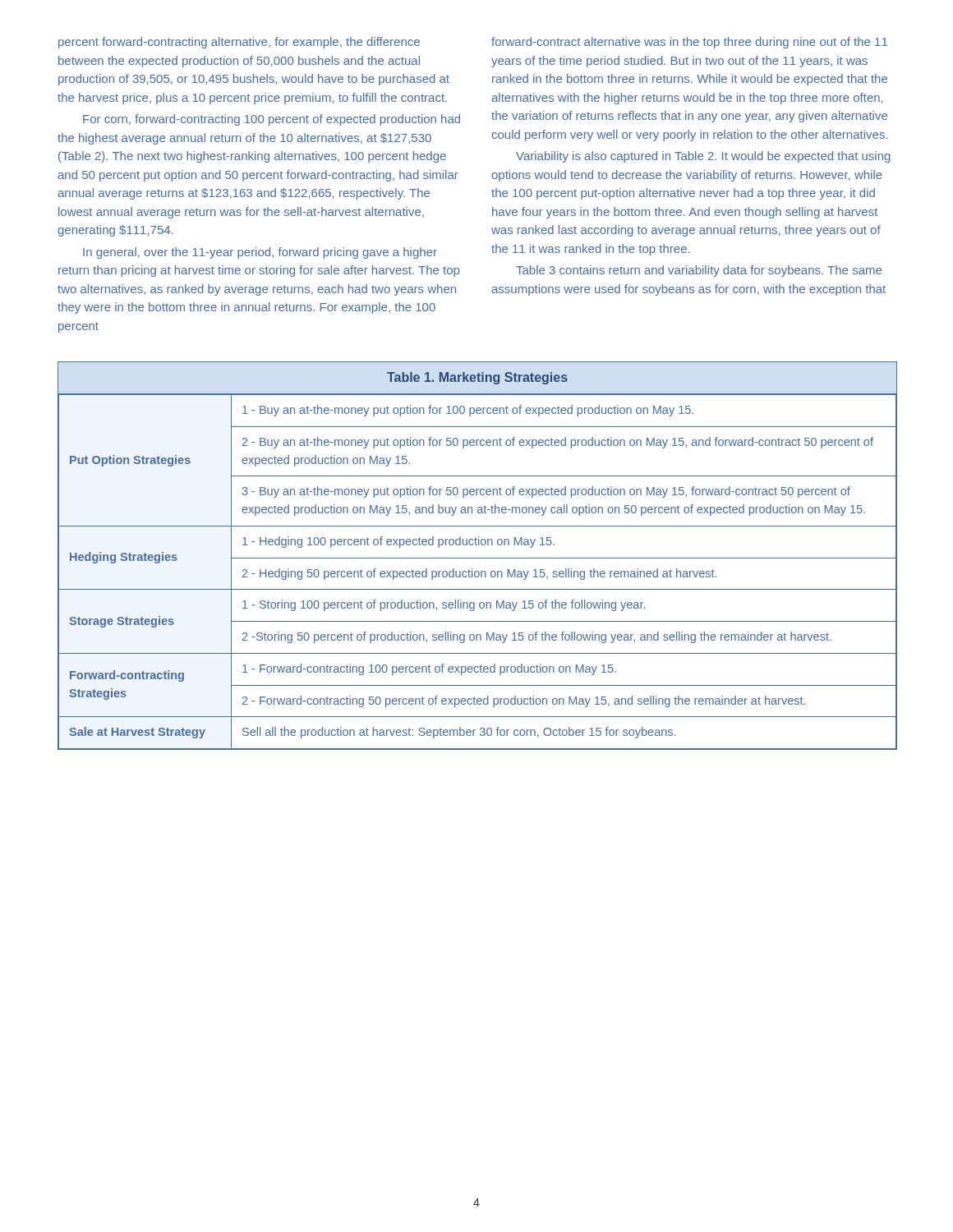
Task: Locate the element starting "percent forward-contracting alternative, for example, the difference between"
Action: tap(237, 42)
